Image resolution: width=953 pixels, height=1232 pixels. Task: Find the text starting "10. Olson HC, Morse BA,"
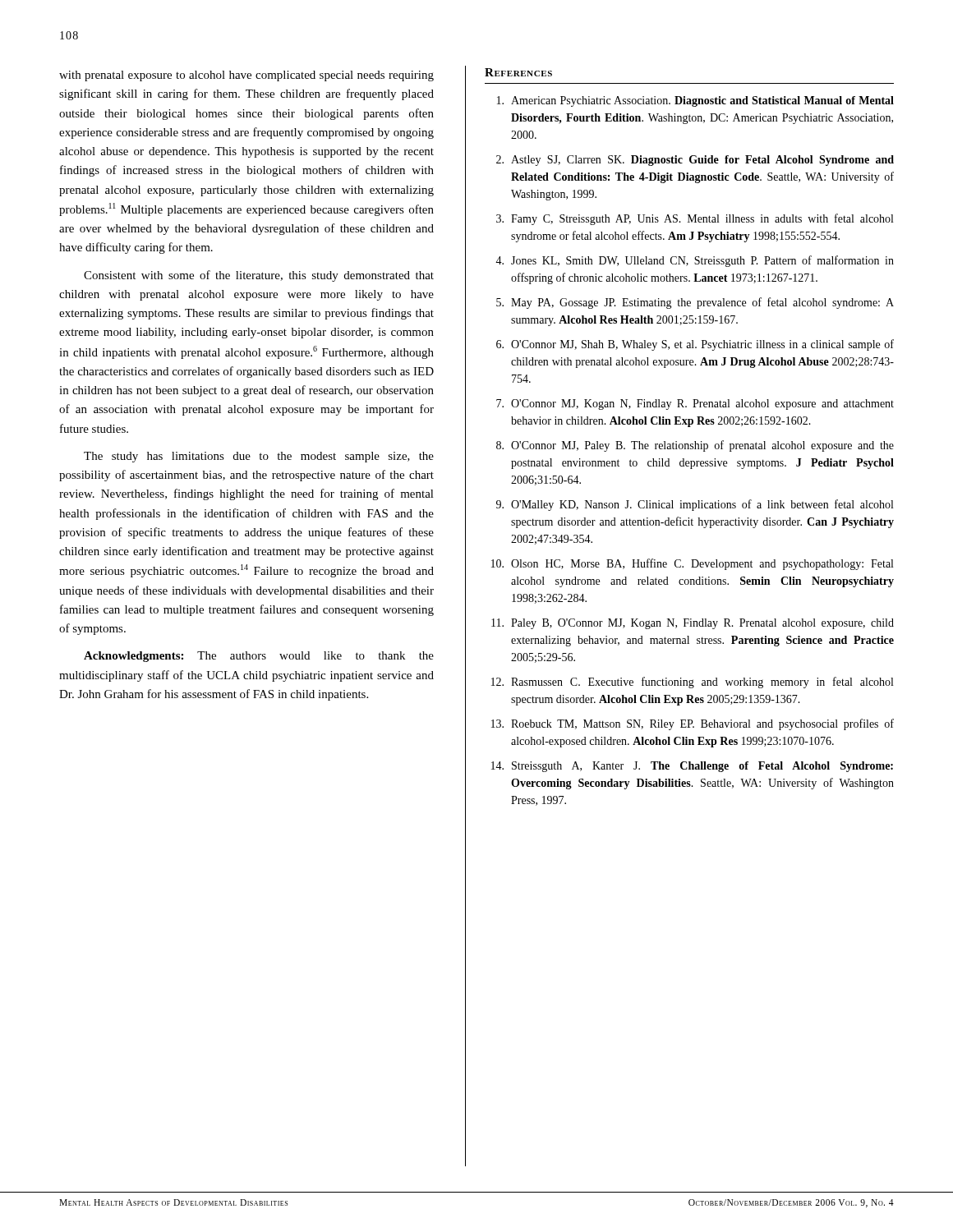pyautogui.click(x=689, y=581)
